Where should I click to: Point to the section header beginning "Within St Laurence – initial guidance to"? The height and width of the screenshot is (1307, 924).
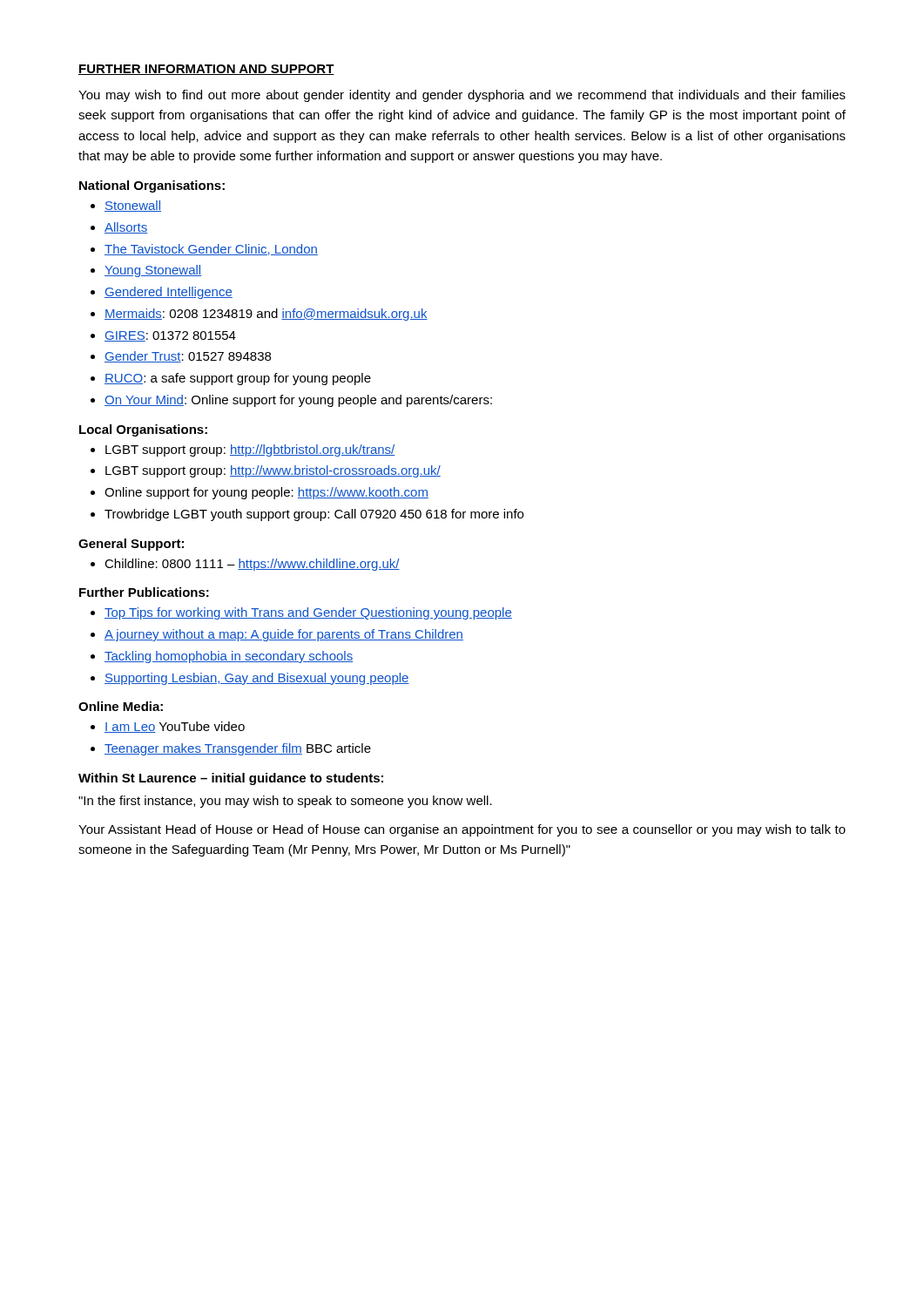[231, 777]
